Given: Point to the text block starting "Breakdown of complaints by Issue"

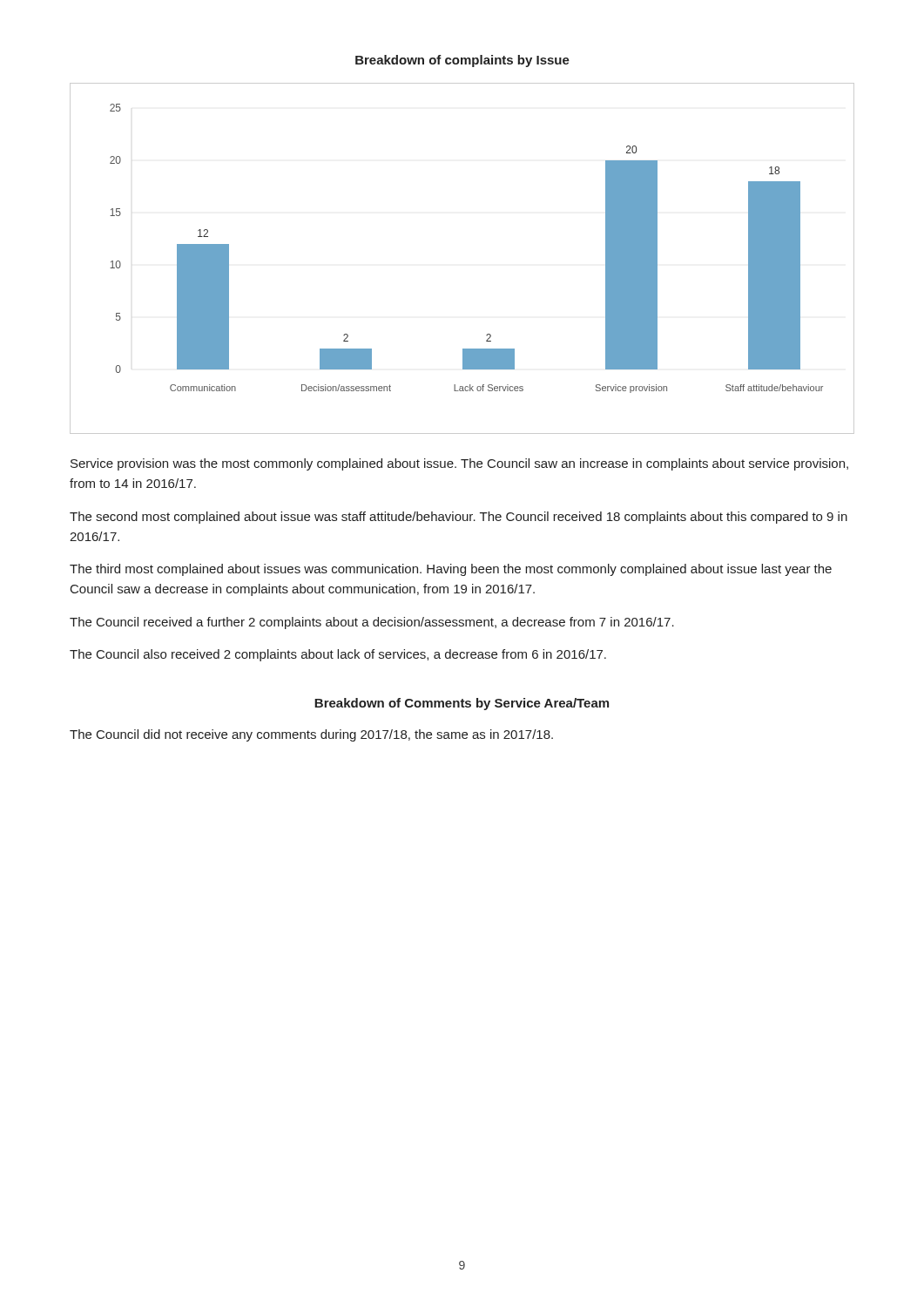Looking at the screenshot, I should (462, 60).
